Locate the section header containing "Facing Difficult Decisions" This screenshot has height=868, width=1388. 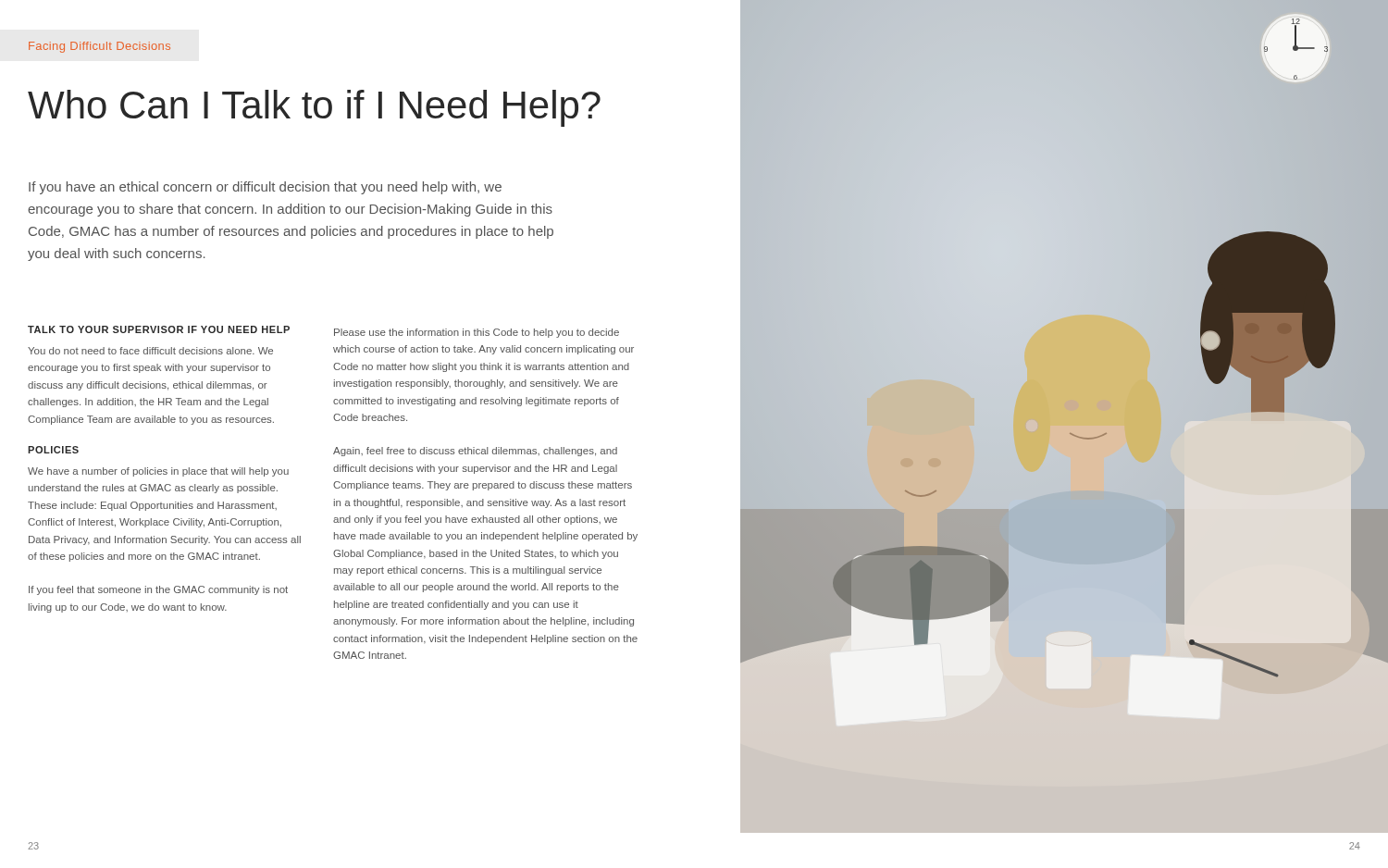pyautogui.click(x=100, y=46)
